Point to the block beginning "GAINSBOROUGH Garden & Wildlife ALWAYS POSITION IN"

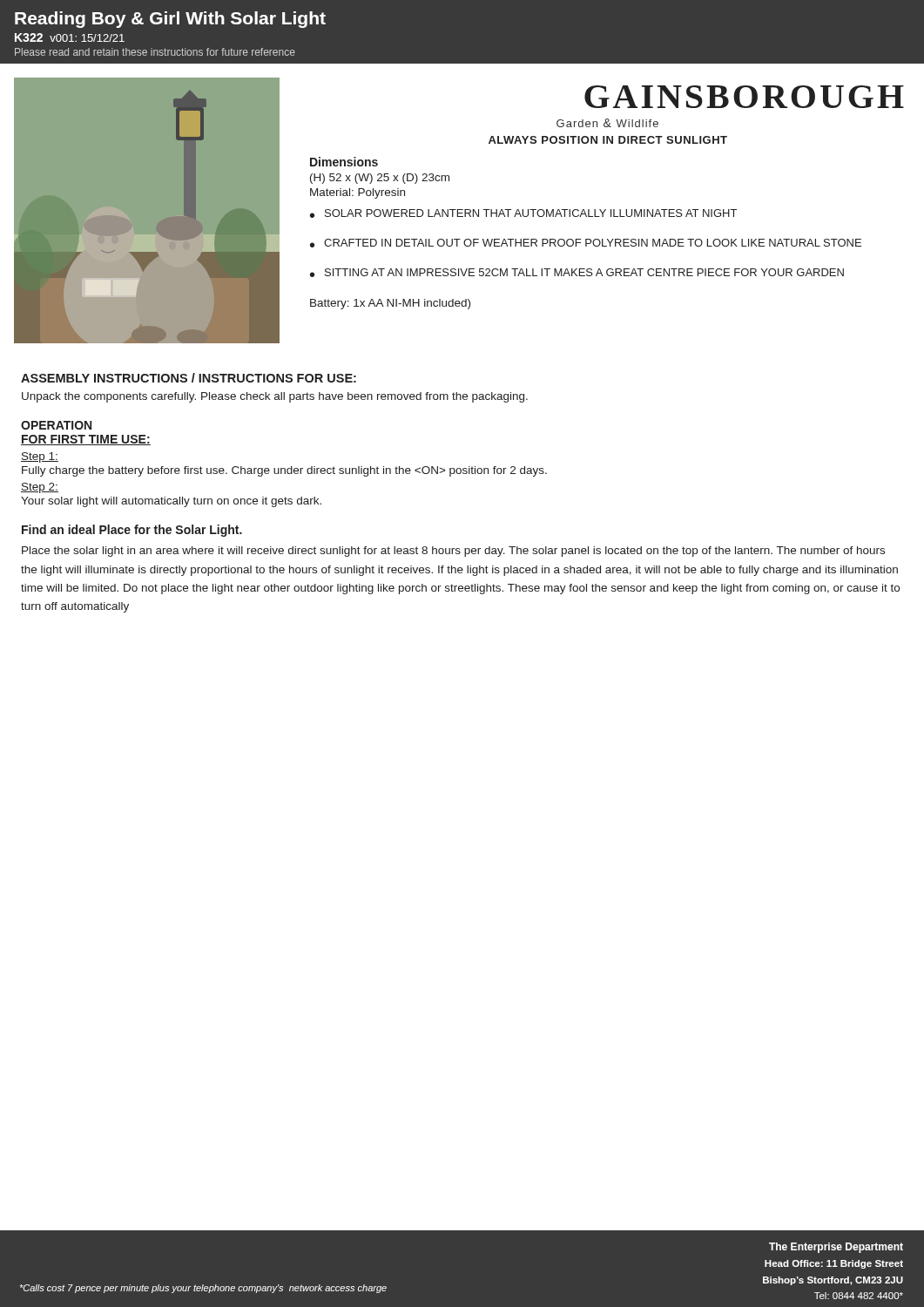(608, 112)
